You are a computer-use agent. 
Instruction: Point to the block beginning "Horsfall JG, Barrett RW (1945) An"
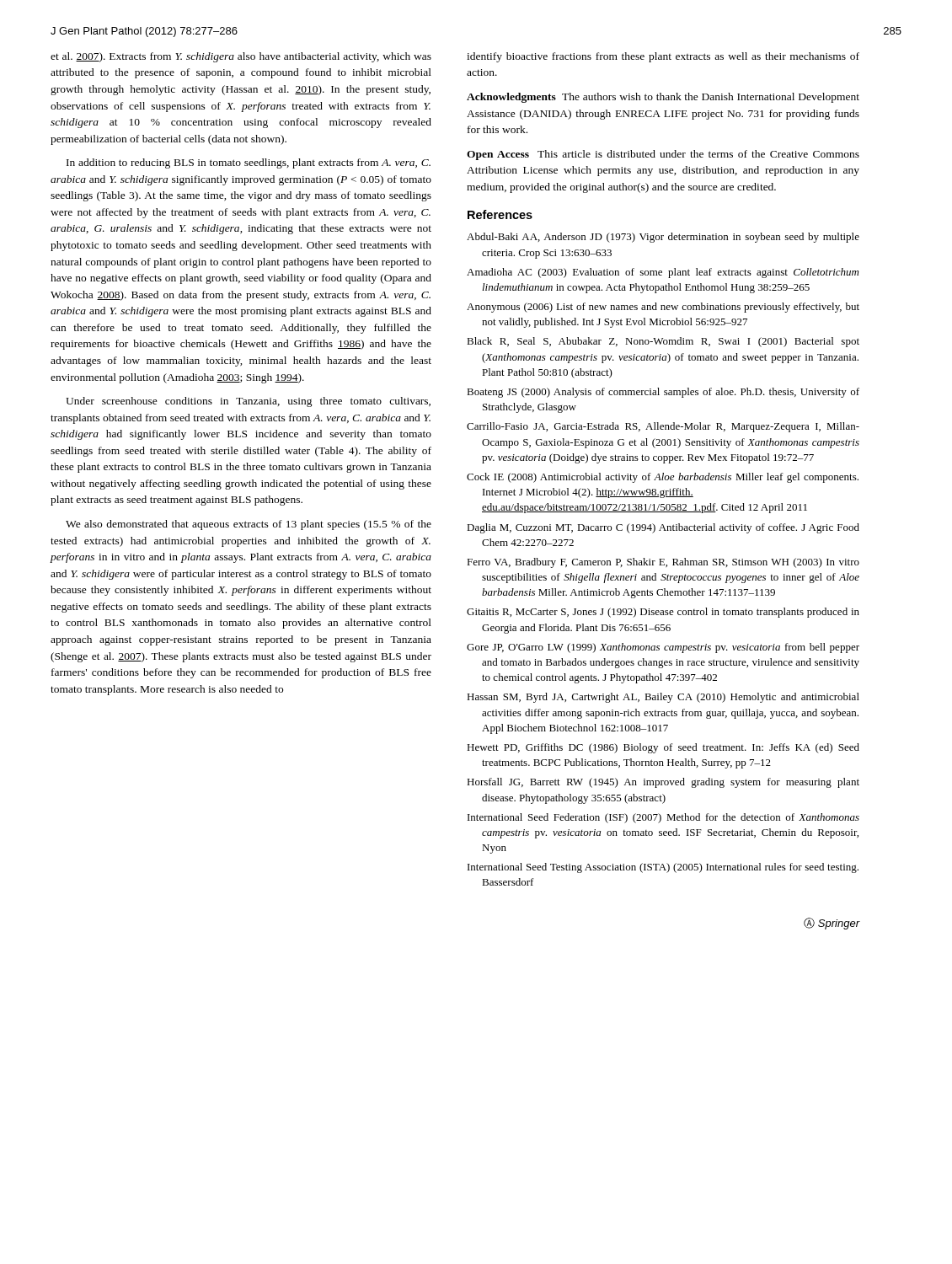663,790
